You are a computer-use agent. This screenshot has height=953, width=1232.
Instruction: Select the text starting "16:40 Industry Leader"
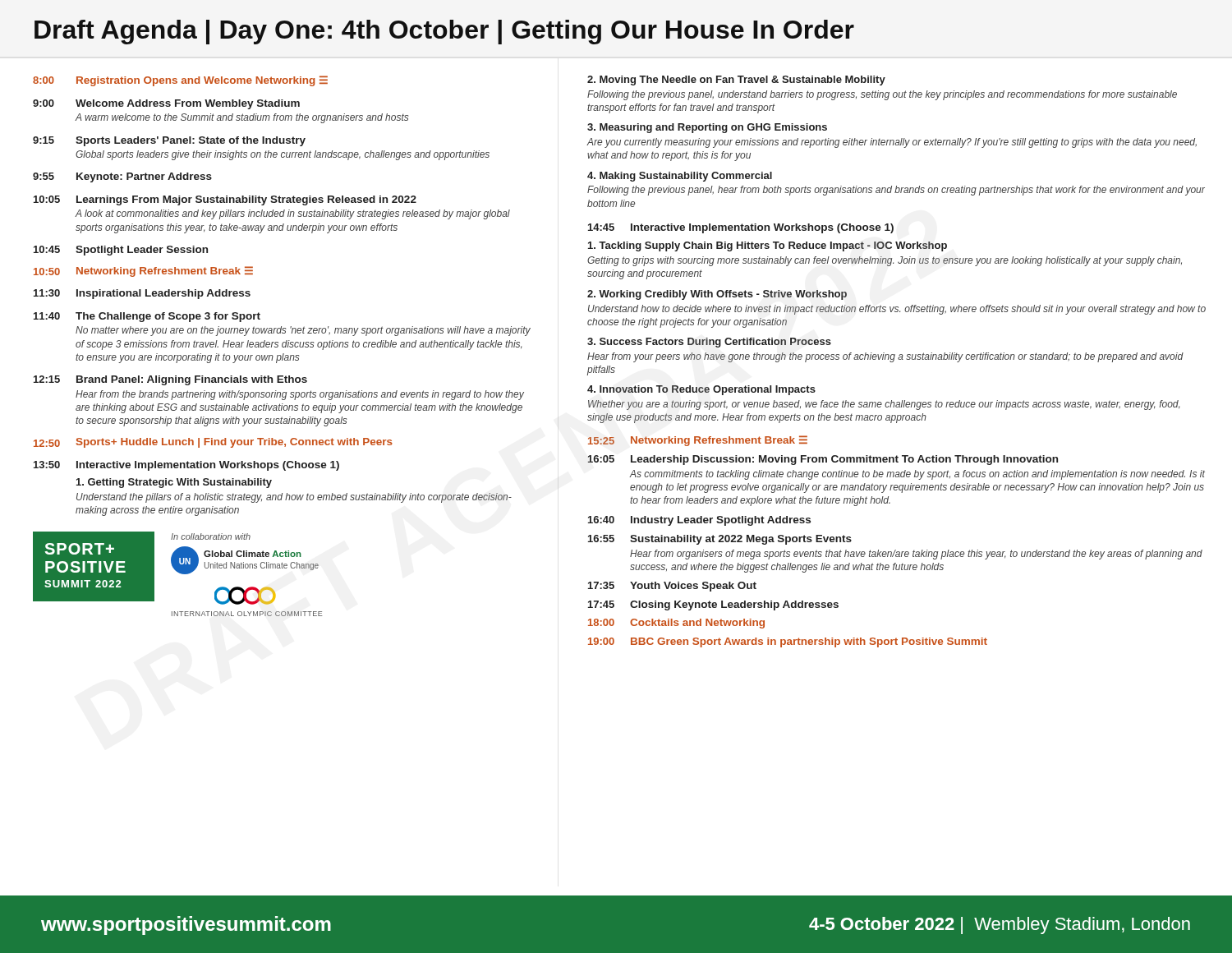(x=699, y=521)
